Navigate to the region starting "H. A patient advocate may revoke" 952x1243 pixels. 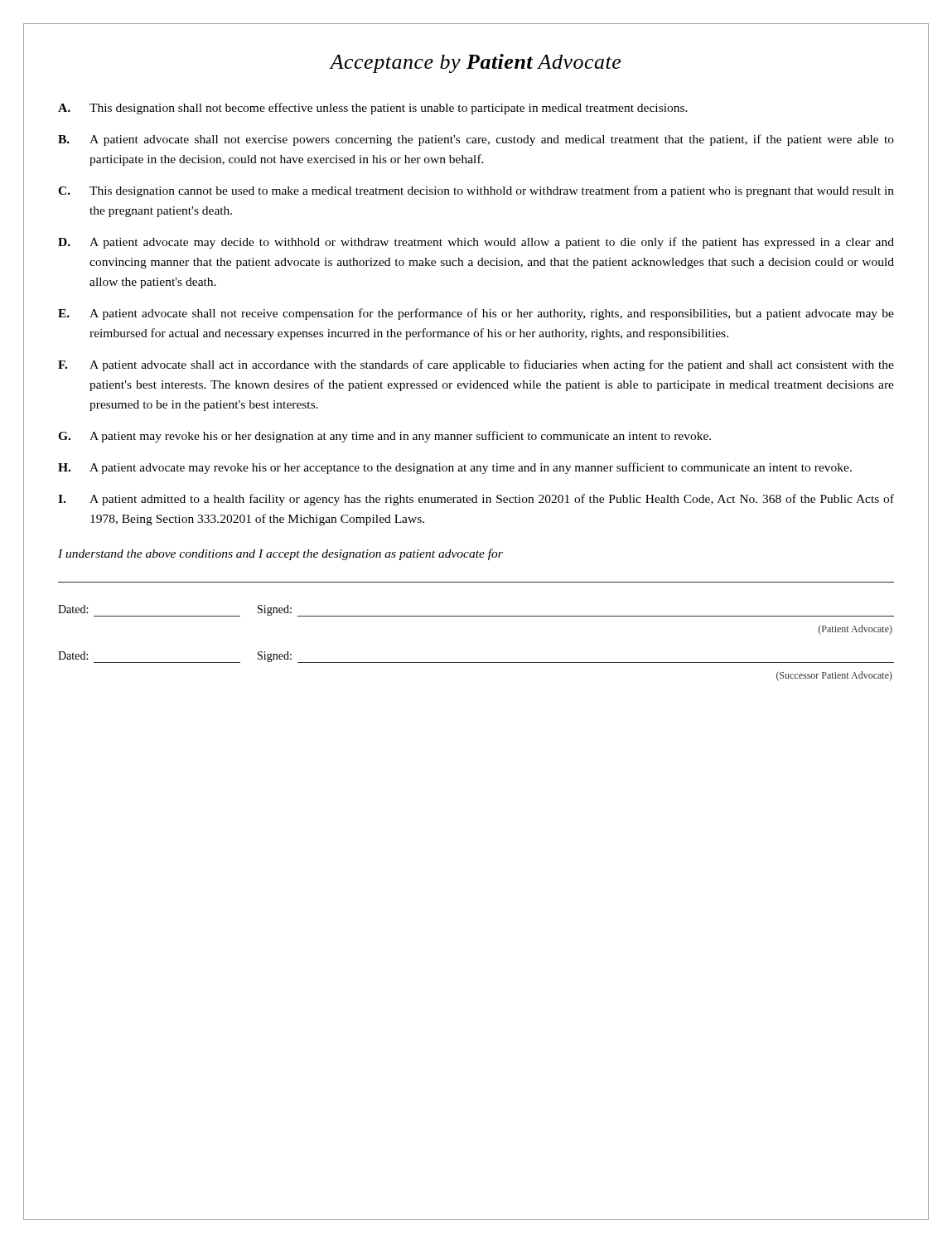point(476,468)
